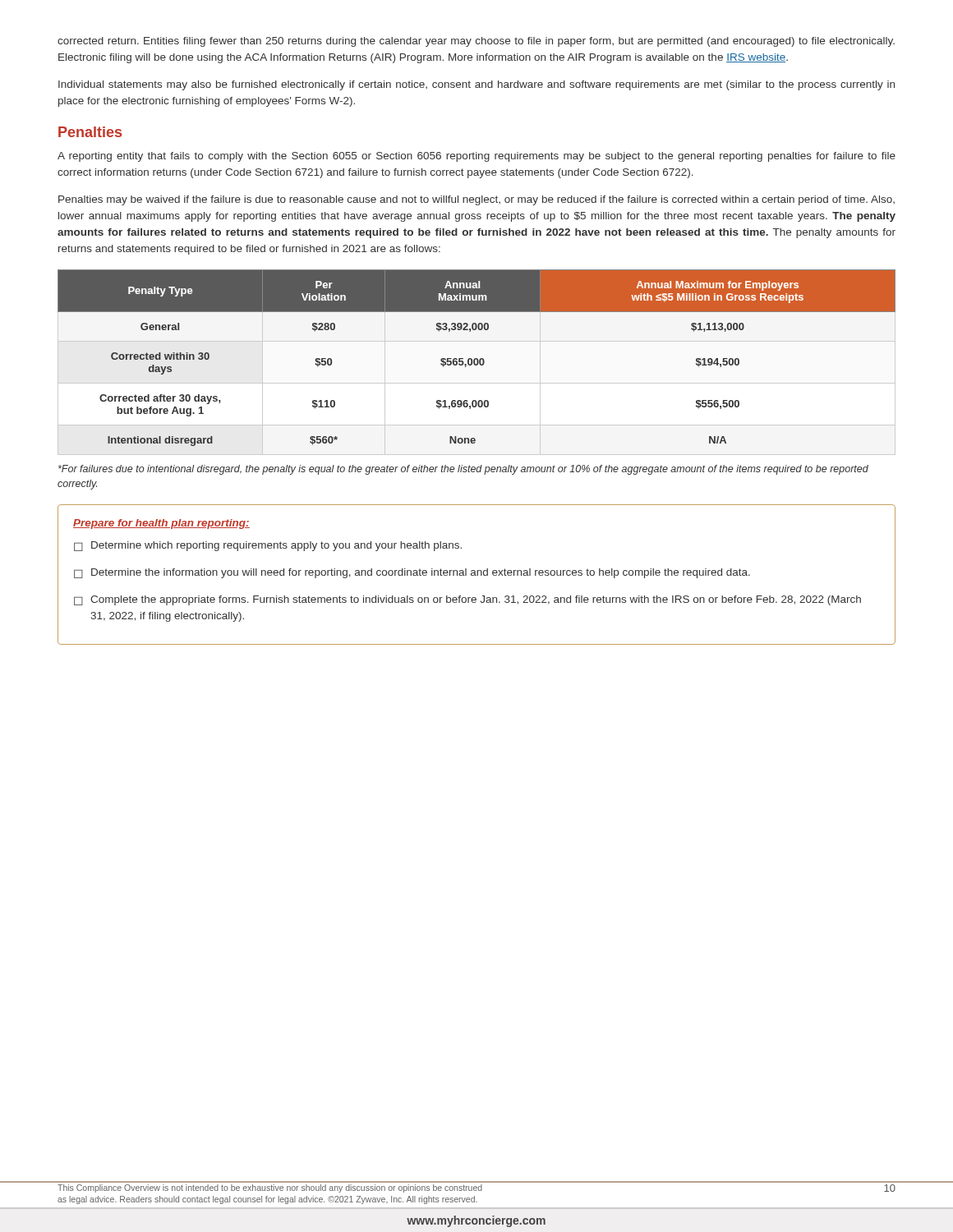Click on the text block with the text "corrected return. Entities filing fewer than"
The width and height of the screenshot is (953, 1232).
coord(476,49)
